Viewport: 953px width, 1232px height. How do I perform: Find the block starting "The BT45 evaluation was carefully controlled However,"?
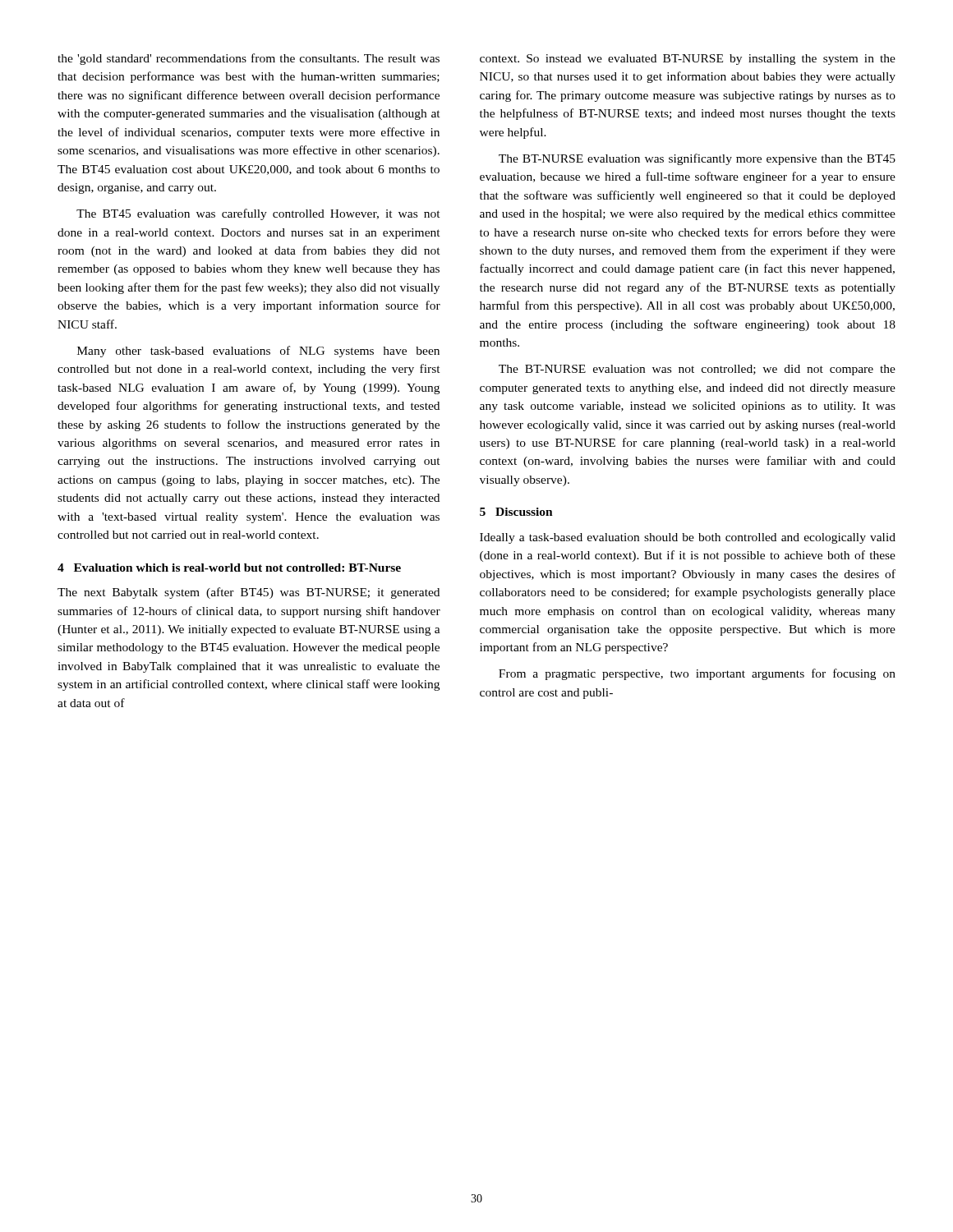(x=249, y=269)
